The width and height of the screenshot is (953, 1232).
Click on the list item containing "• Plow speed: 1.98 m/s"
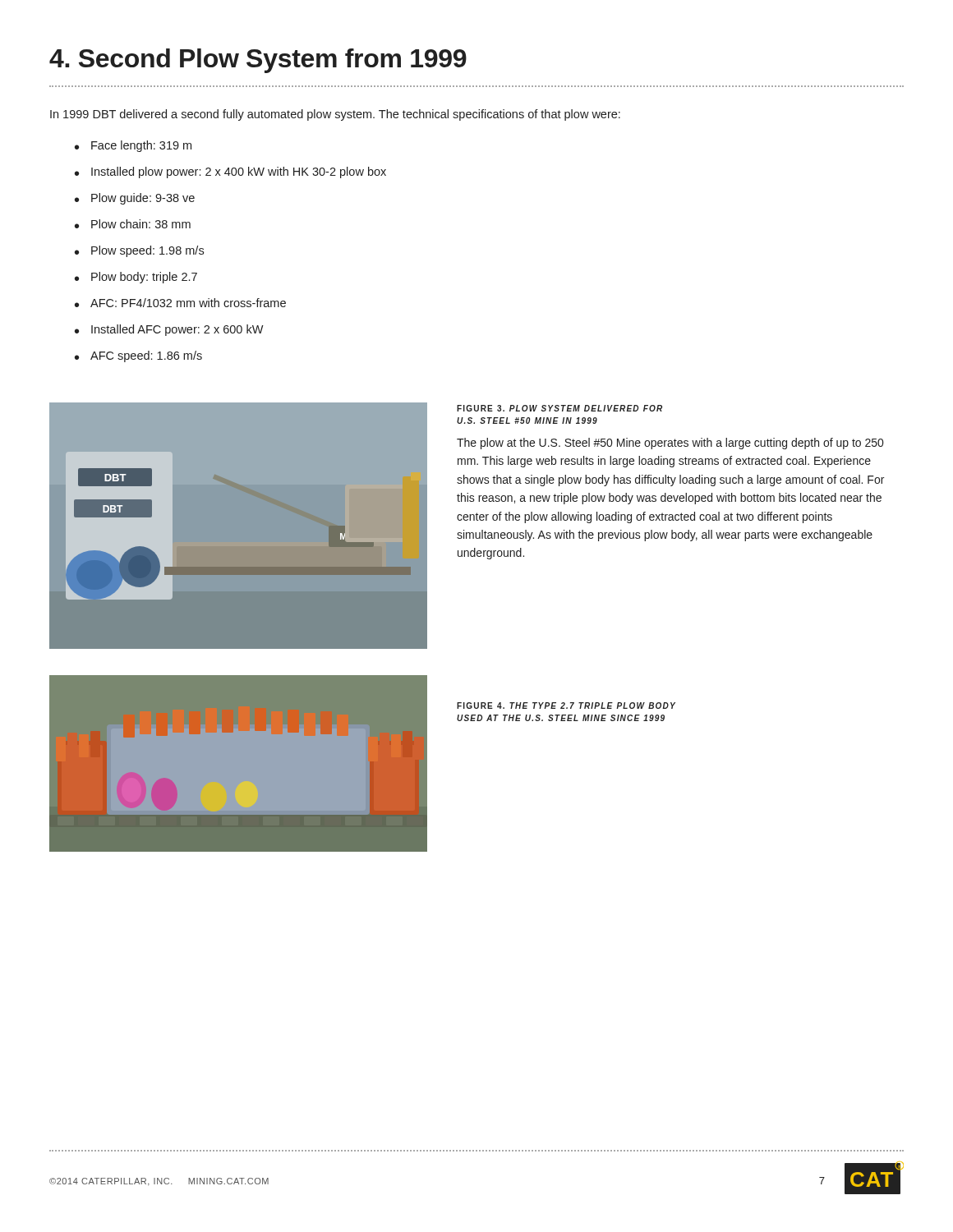point(139,251)
